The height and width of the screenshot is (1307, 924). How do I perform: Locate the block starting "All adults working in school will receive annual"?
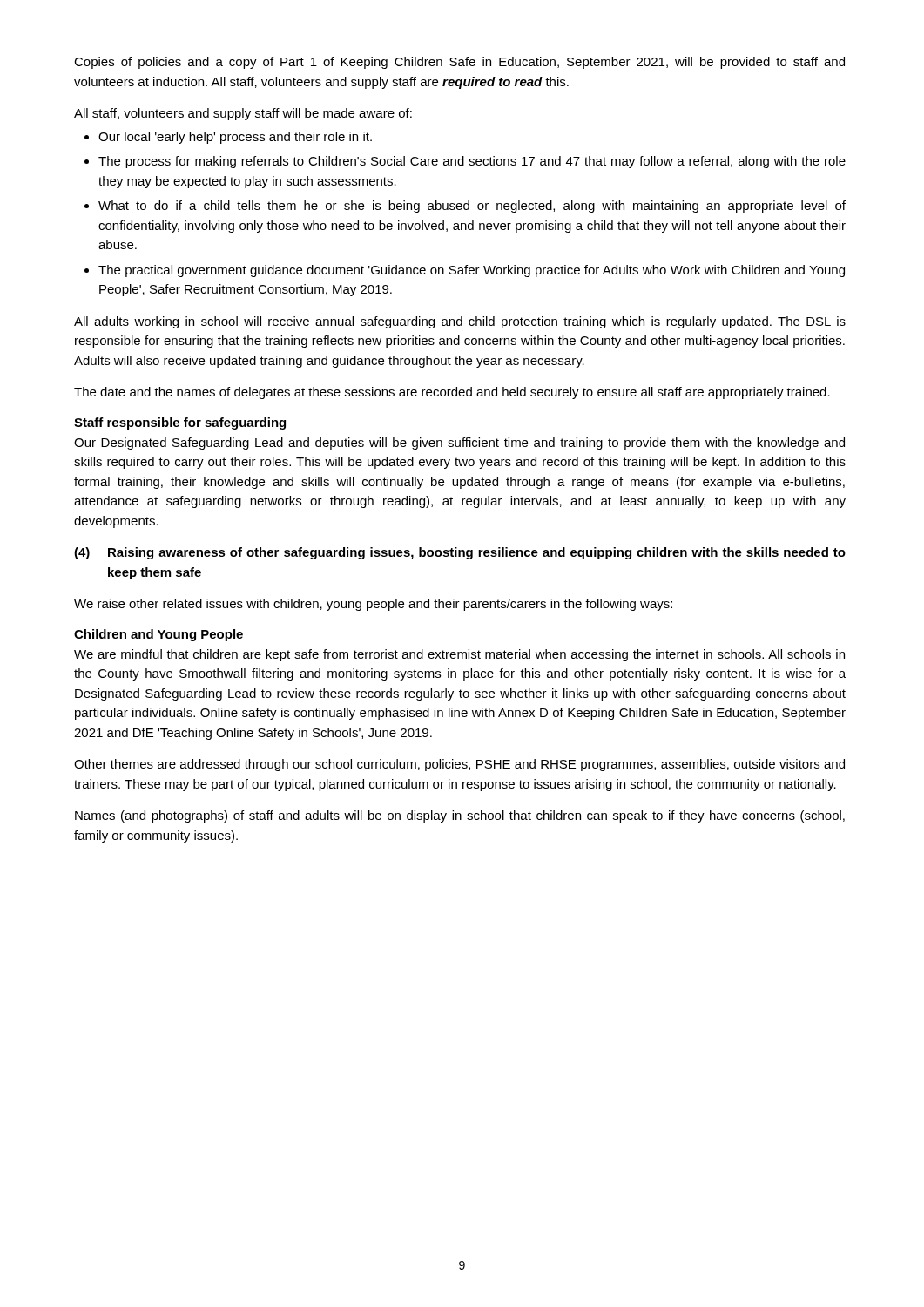[x=460, y=340]
